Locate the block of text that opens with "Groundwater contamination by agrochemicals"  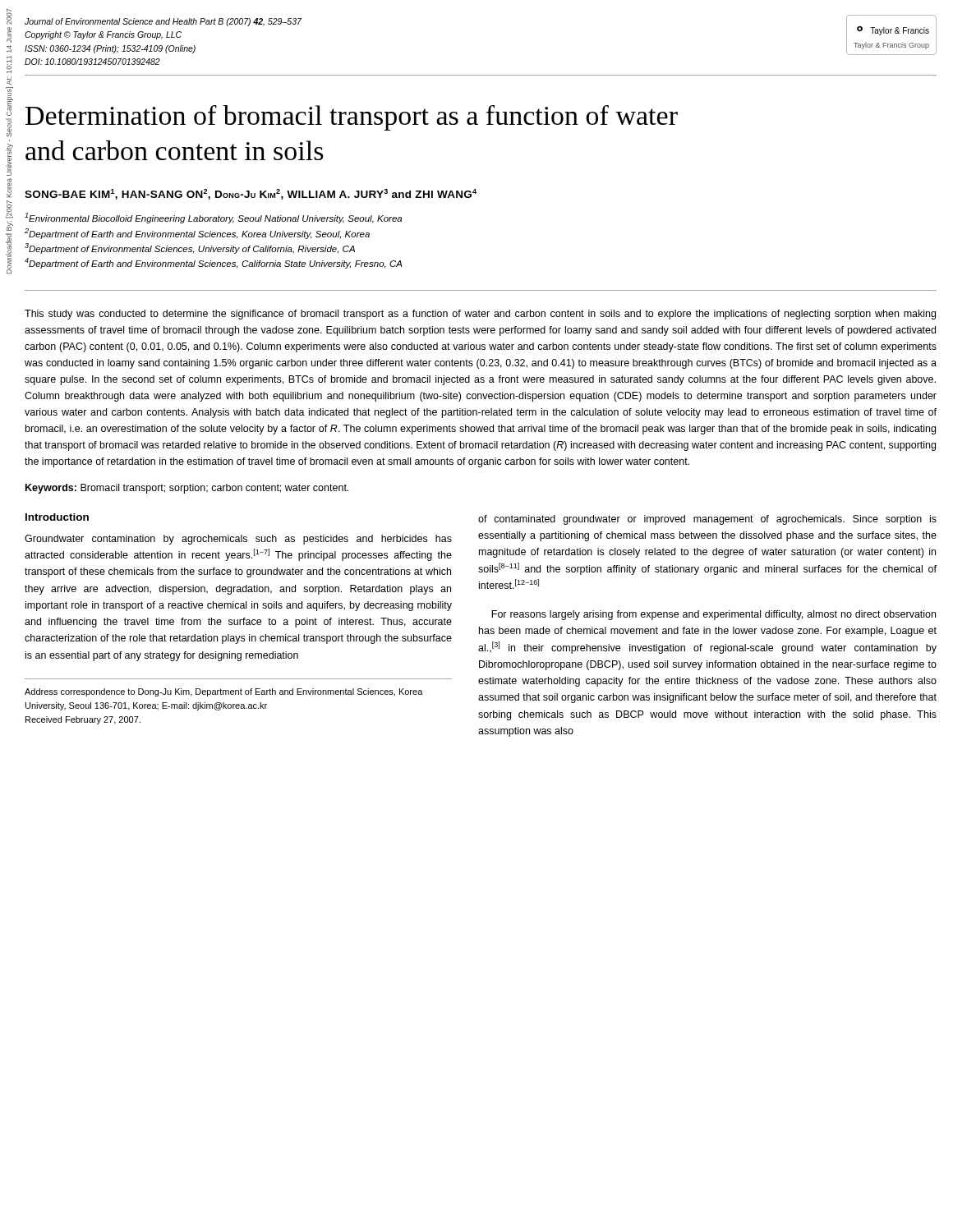[x=238, y=597]
